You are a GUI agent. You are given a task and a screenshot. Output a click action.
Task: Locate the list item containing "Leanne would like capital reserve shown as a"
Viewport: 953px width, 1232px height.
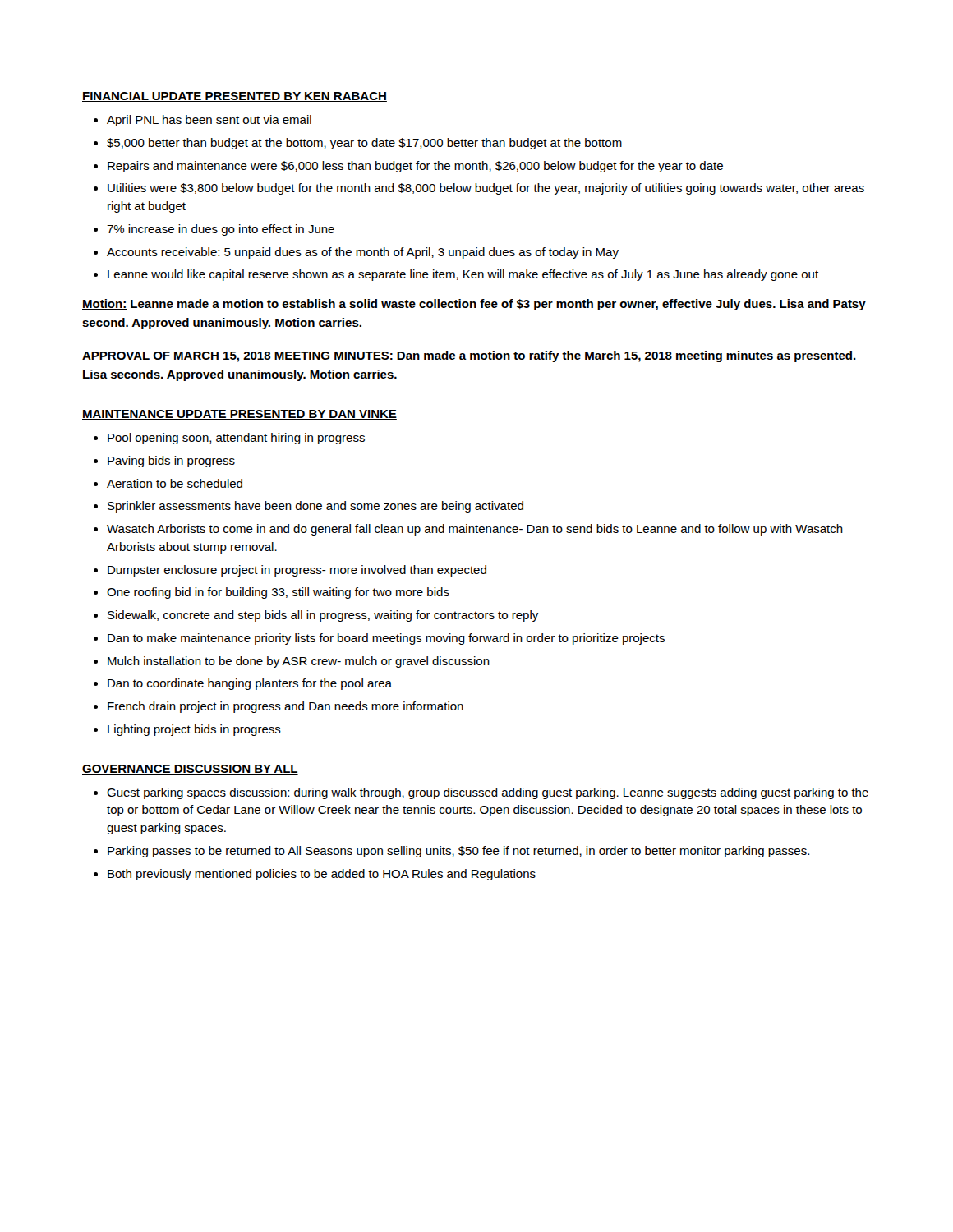point(489,274)
